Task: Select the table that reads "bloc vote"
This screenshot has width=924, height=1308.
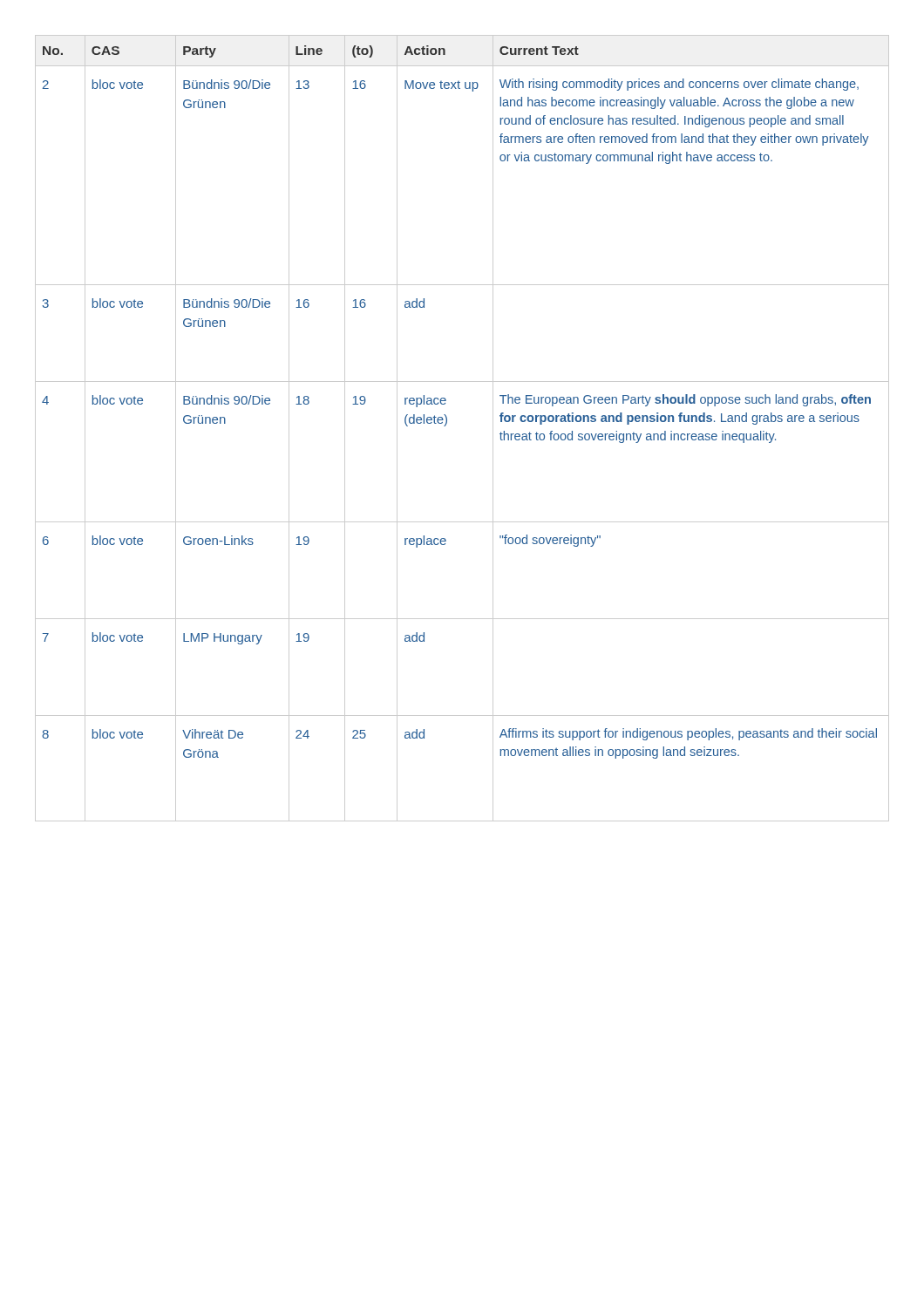Action: point(462,428)
